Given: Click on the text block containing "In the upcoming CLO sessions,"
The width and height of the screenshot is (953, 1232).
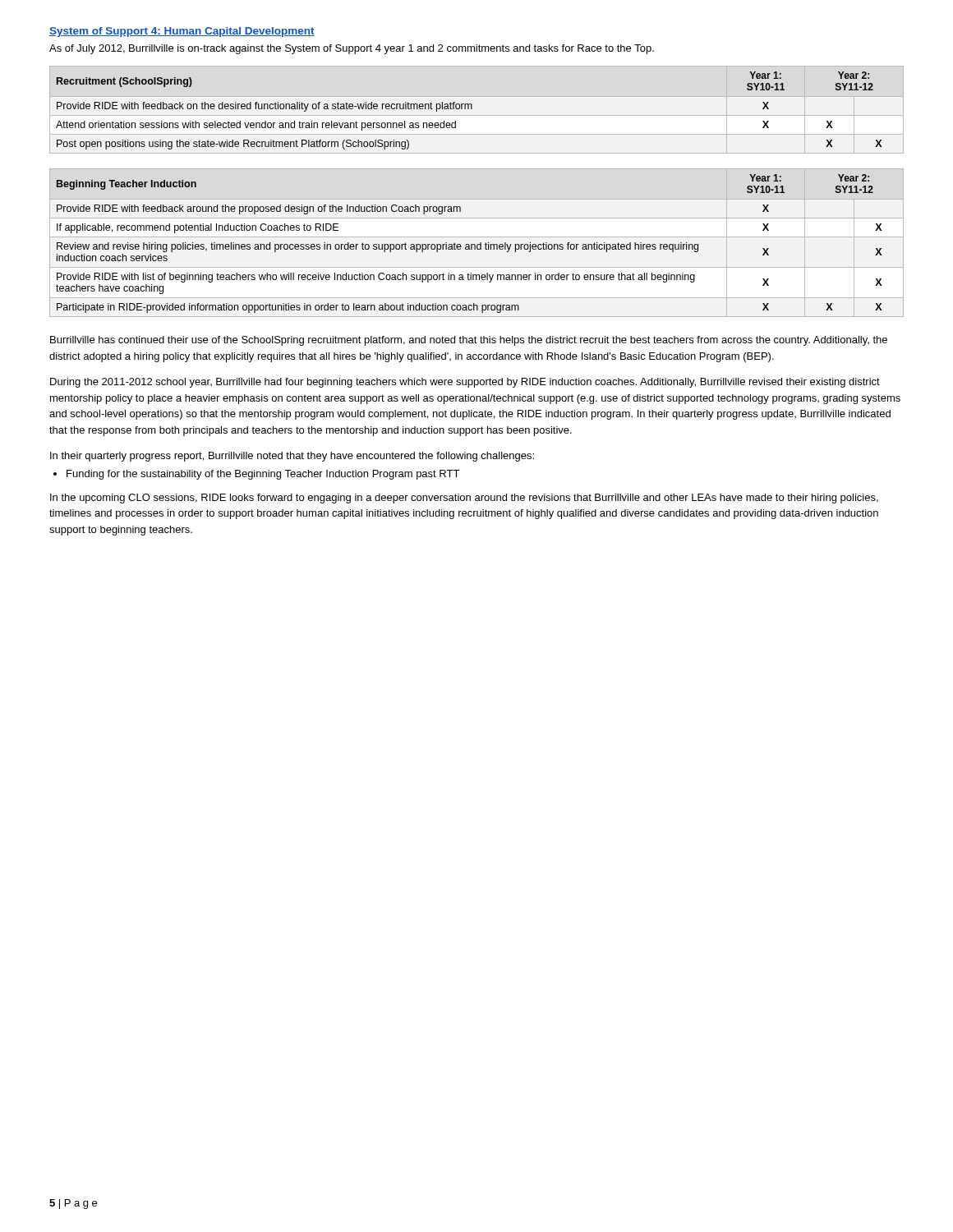Looking at the screenshot, I should click(464, 513).
